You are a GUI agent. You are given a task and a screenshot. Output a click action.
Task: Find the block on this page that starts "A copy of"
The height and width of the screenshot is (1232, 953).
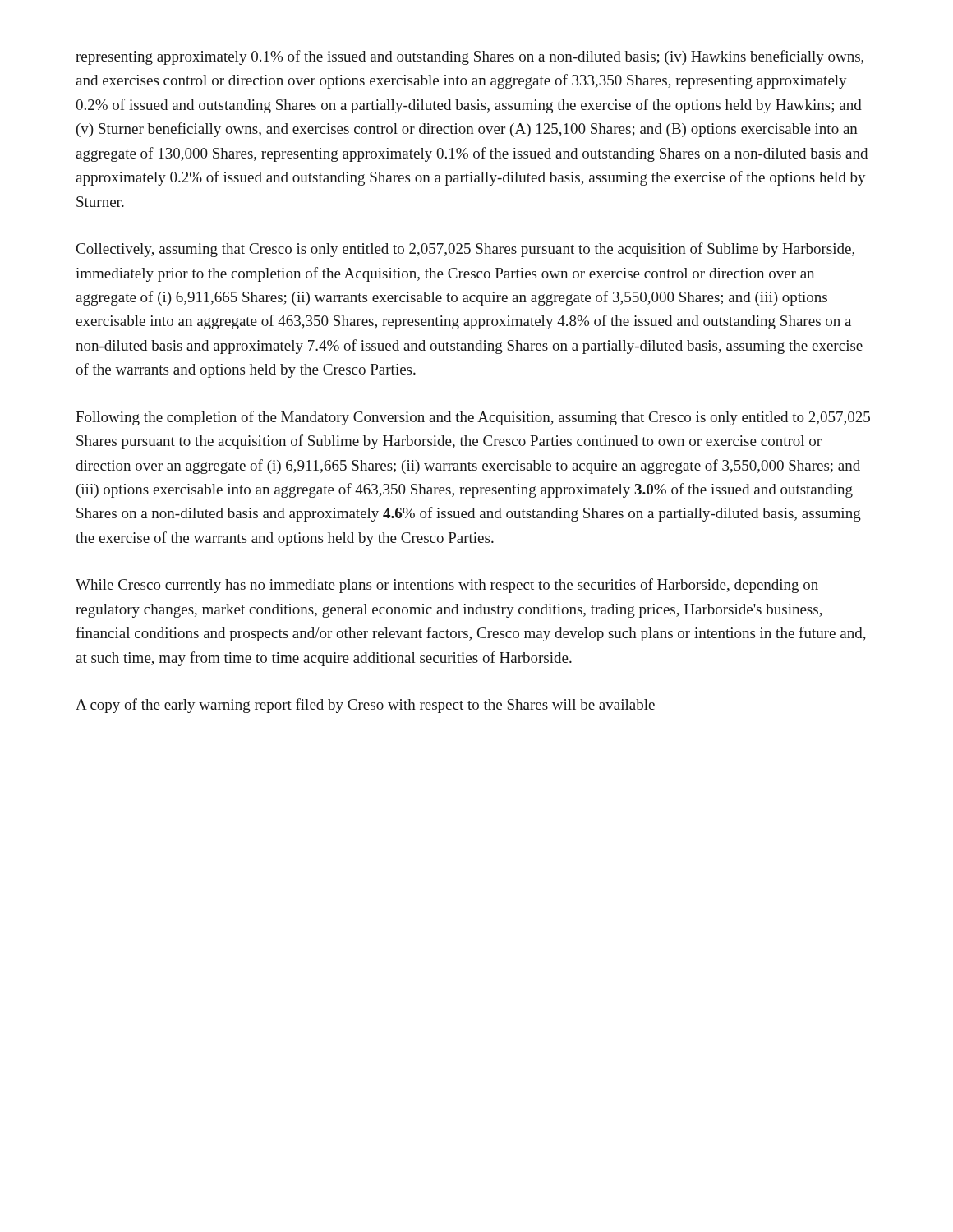365,704
